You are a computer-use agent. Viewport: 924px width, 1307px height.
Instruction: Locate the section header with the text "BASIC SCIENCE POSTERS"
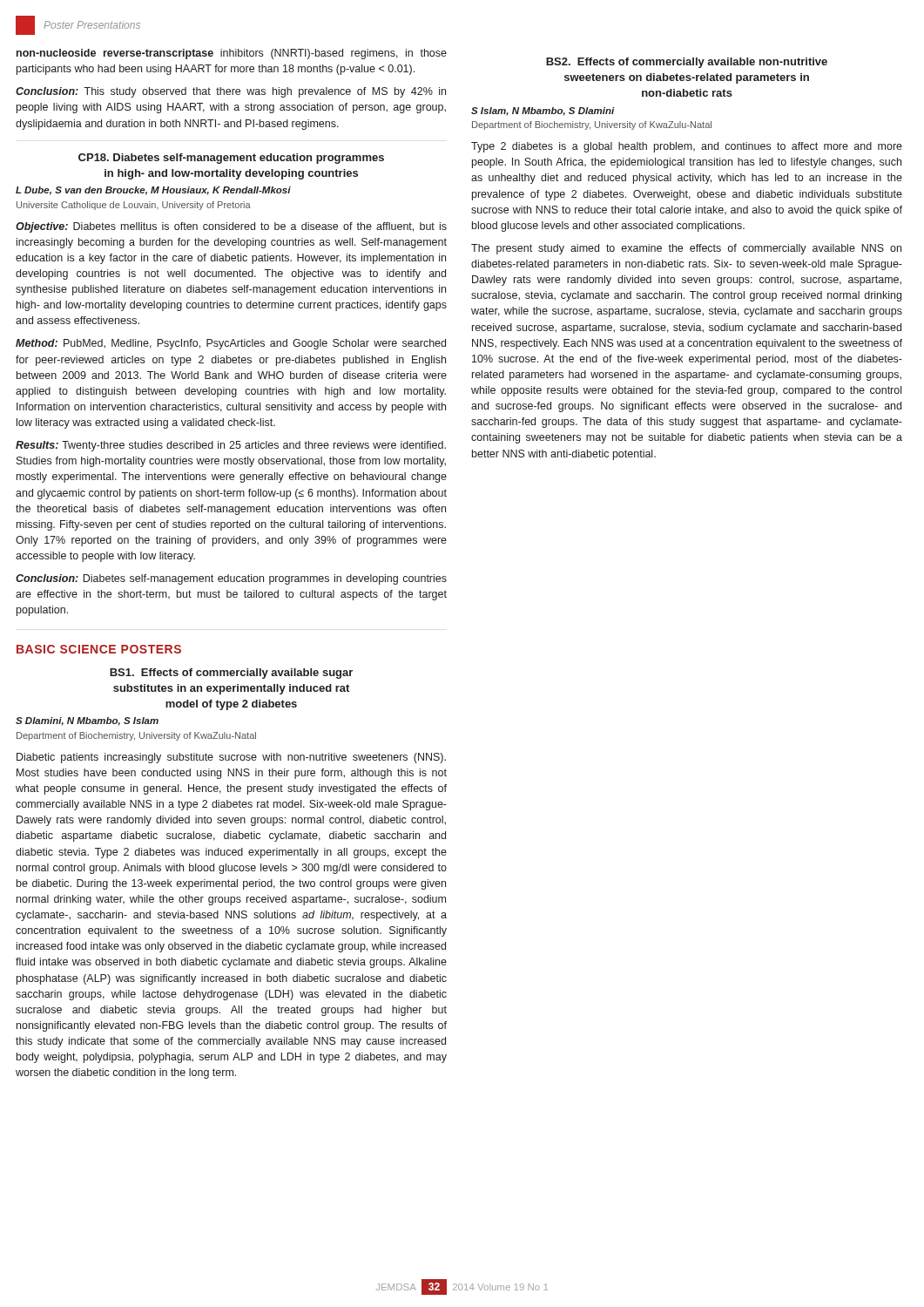99,649
